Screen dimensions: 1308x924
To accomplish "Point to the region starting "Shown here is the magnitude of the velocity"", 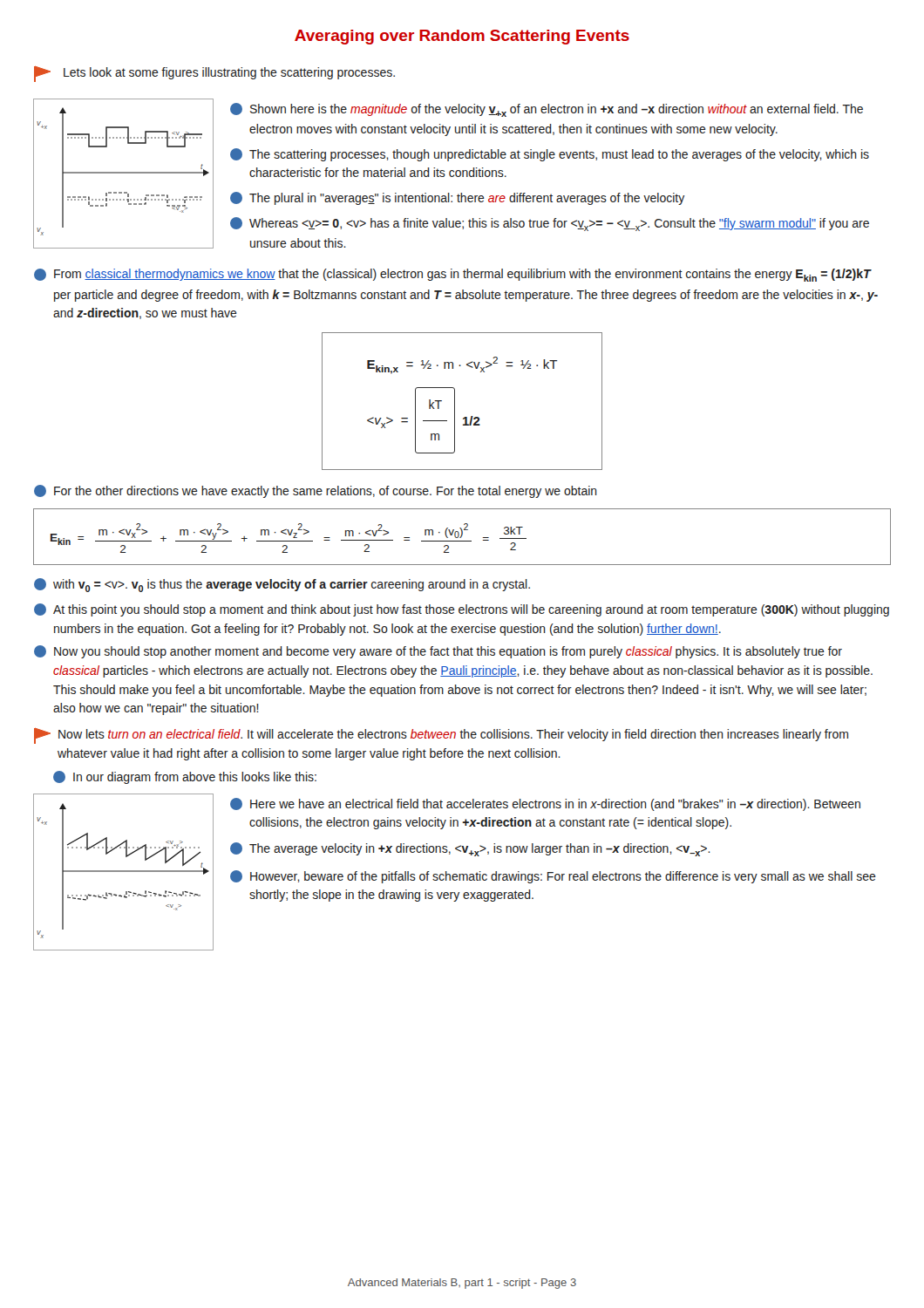I will tap(560, 119).
